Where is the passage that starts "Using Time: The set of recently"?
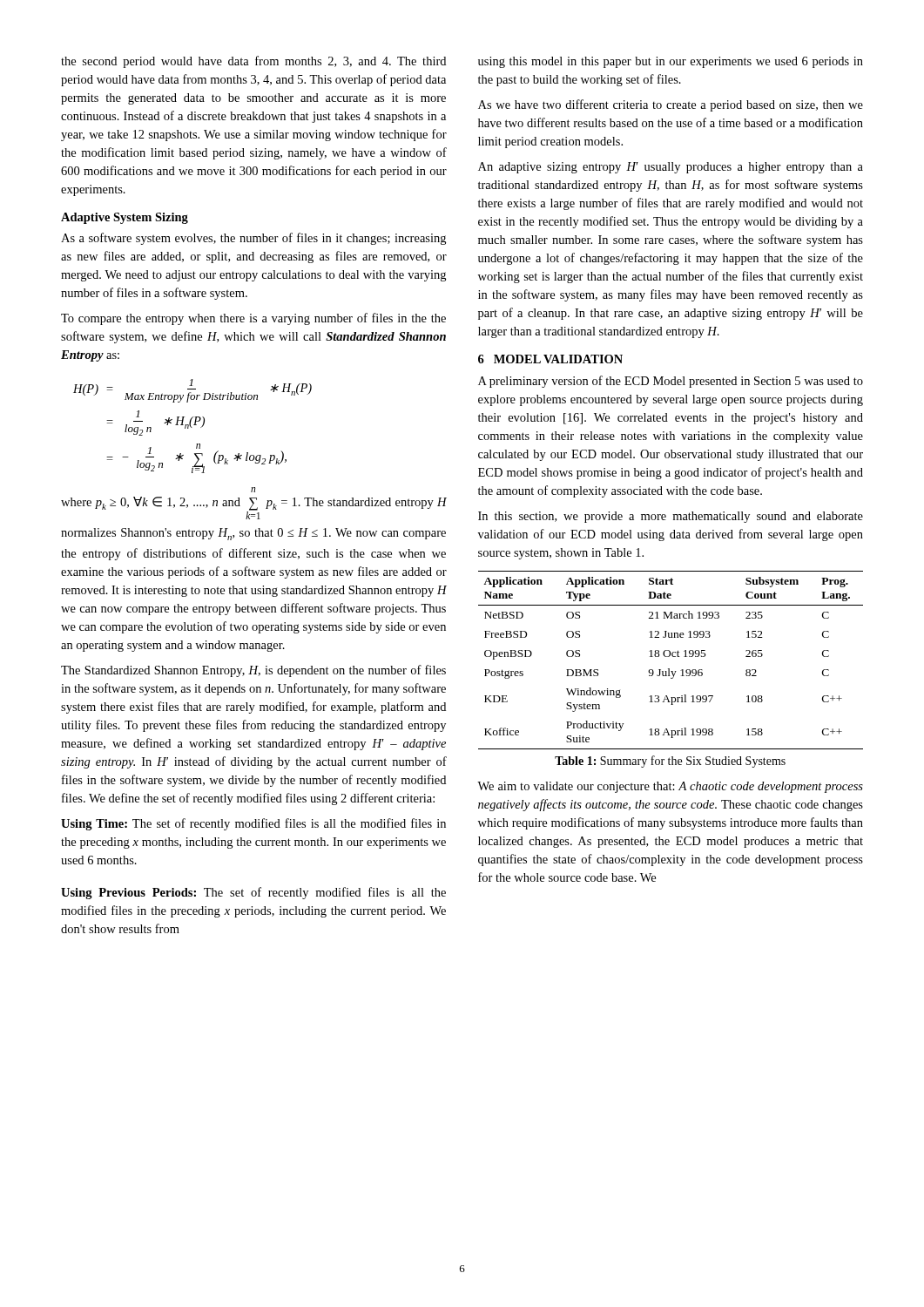The image size is (924, 1307). [254, 846]
